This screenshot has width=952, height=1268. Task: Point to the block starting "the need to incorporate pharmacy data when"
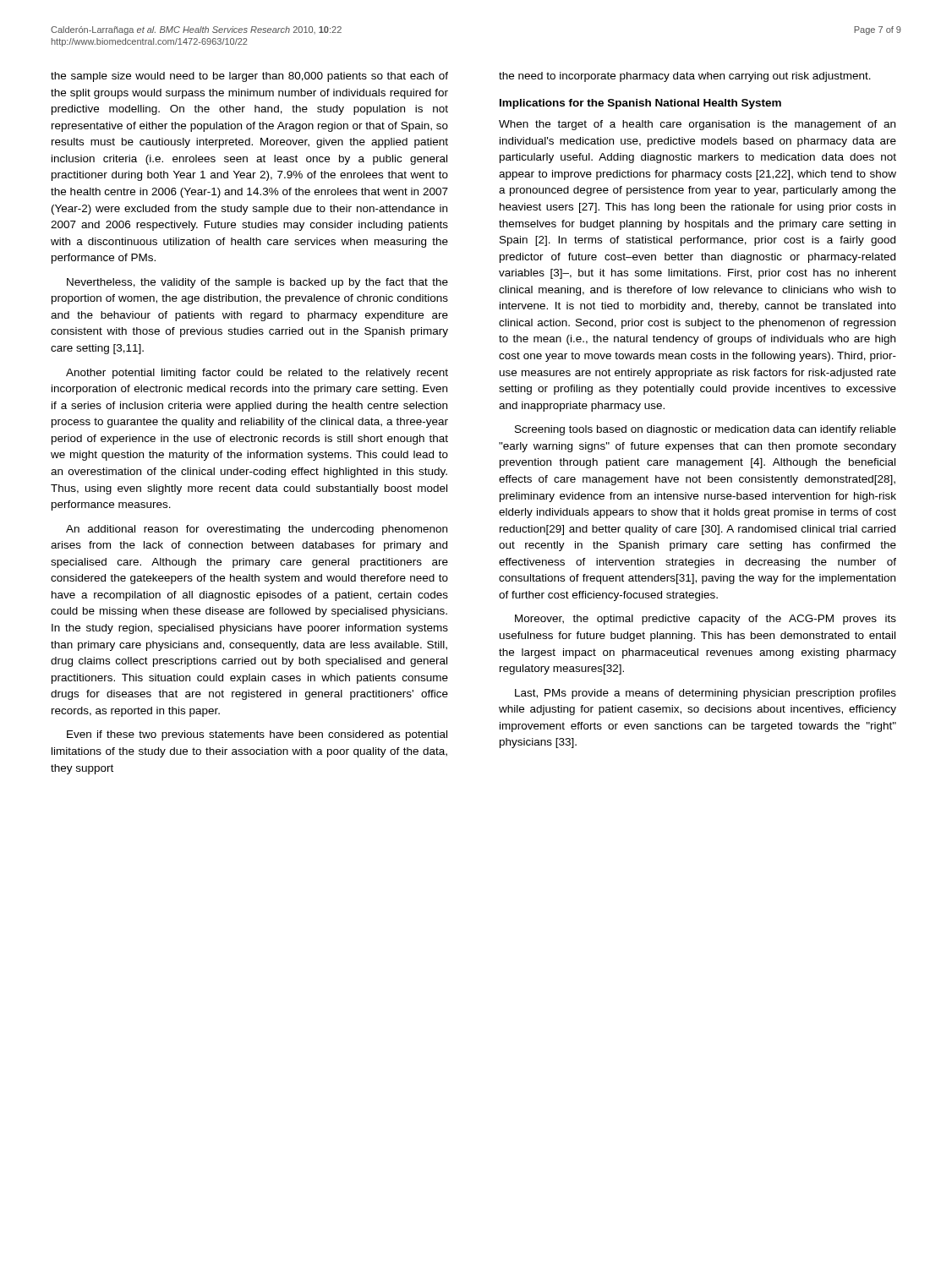698,76
